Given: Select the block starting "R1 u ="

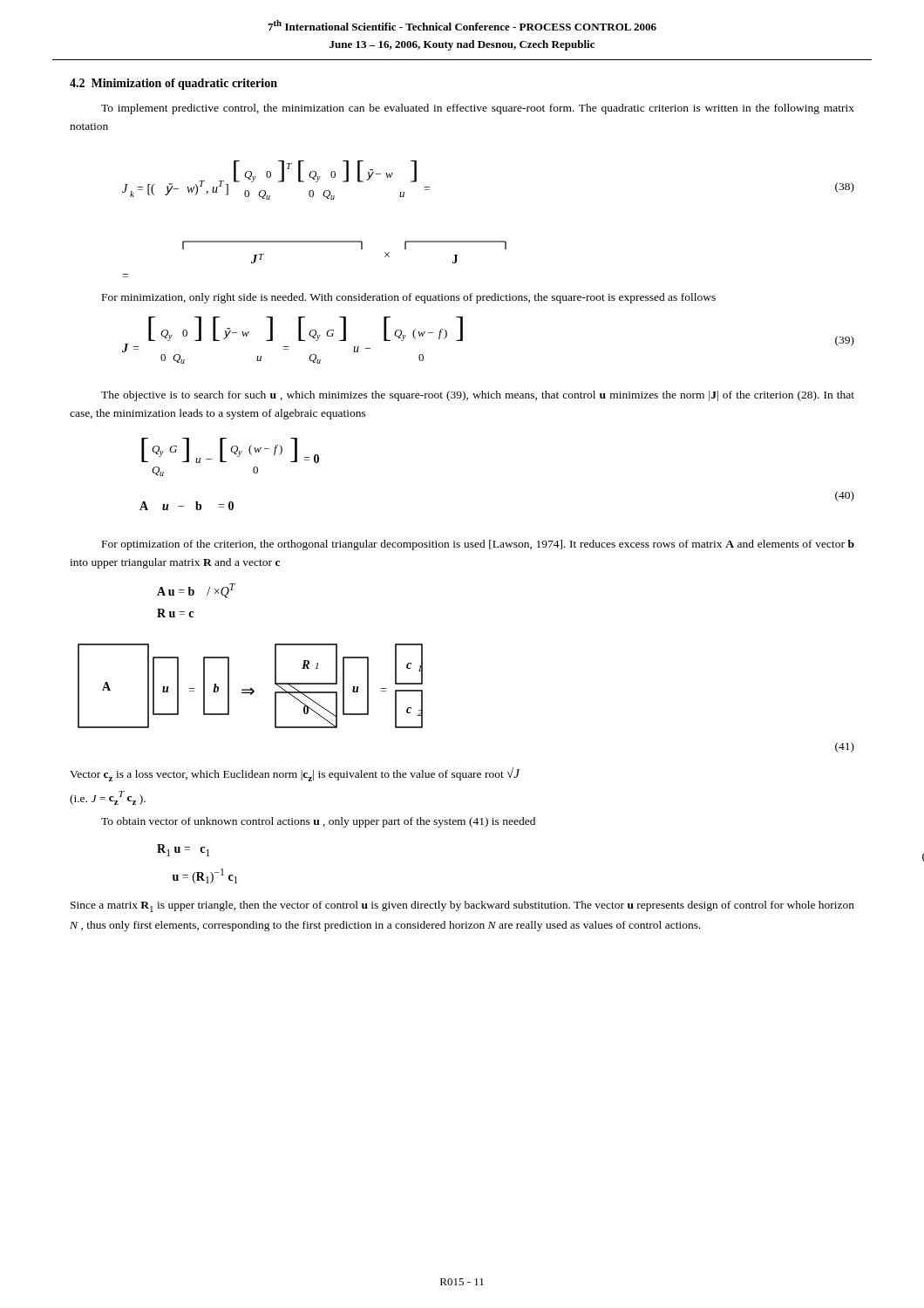Looking at the screenshot, I should 183,850.
